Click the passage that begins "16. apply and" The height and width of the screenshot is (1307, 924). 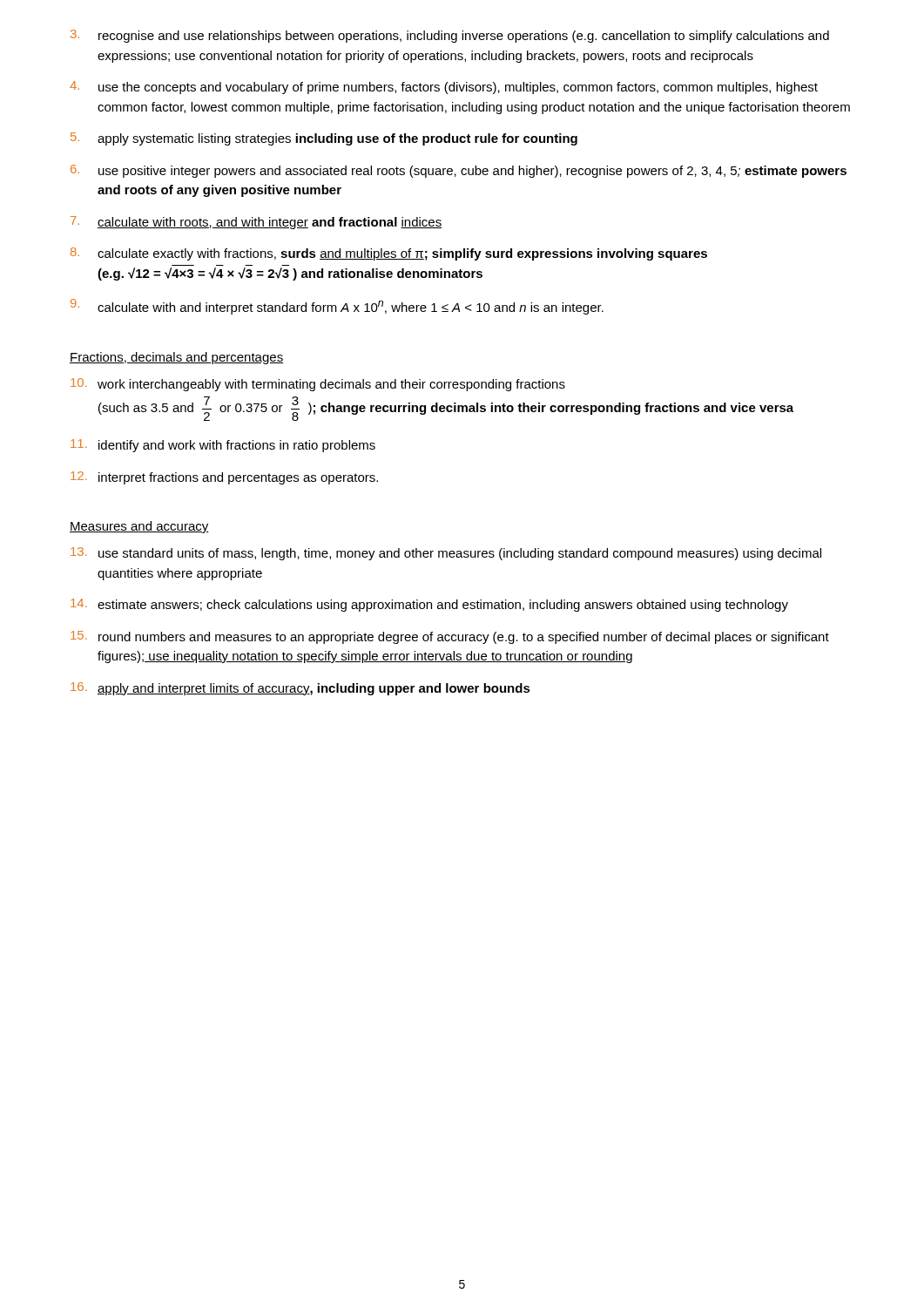click(x=462, y=688)
